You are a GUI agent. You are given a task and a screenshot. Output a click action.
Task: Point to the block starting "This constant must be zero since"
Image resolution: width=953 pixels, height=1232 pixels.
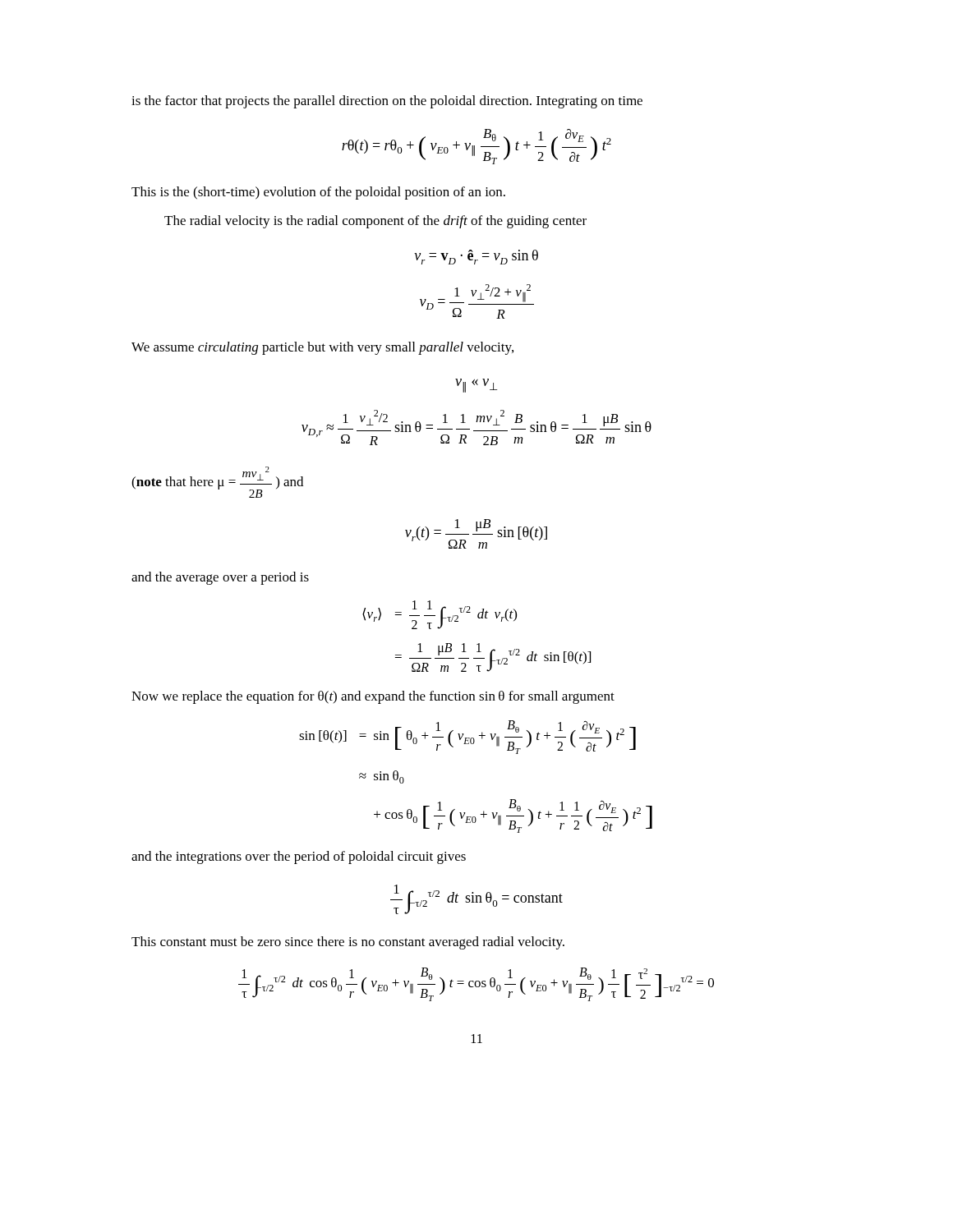[x=348, y=942]
